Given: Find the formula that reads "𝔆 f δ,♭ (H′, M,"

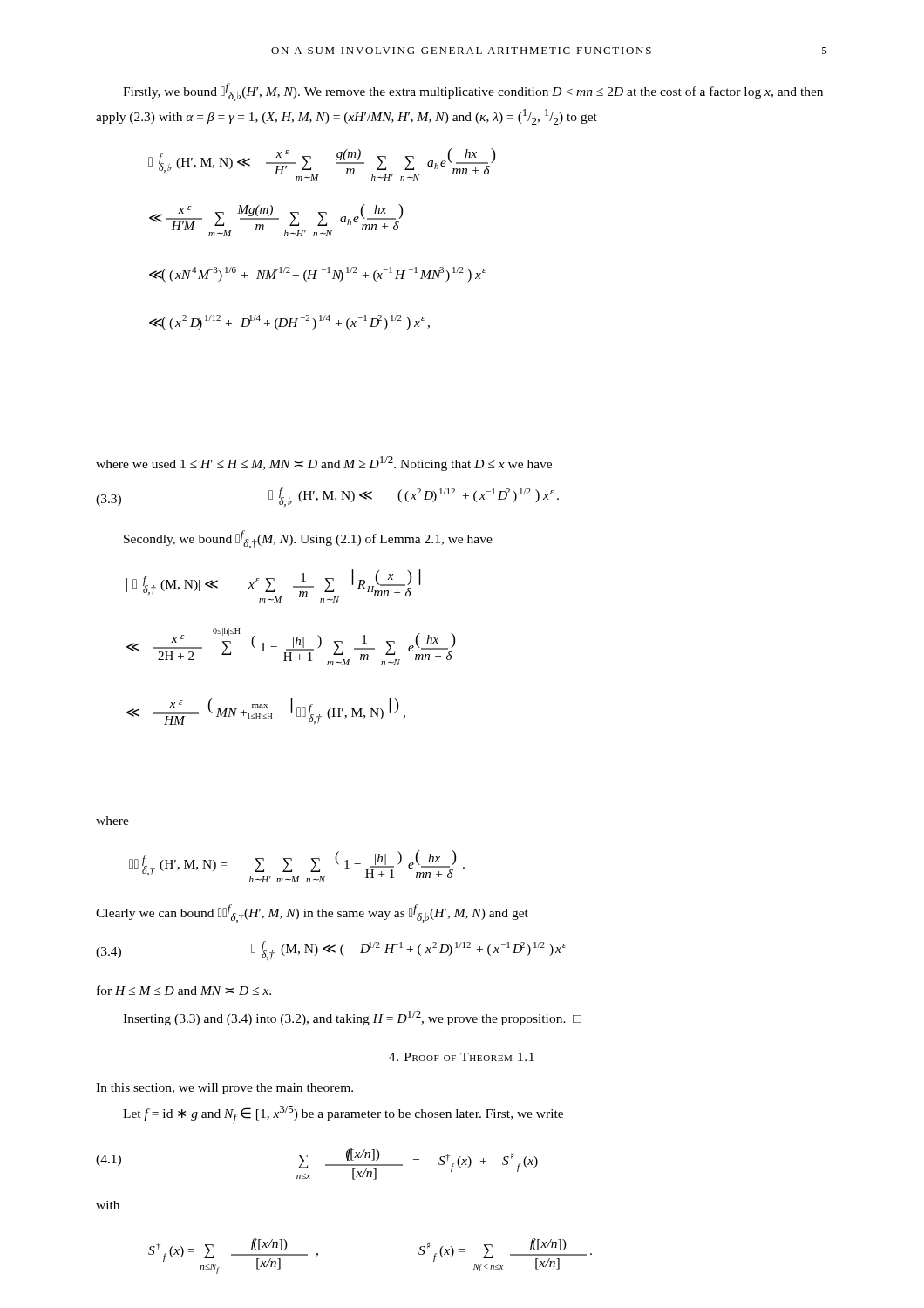Looking at the screenshot, I should [x=462, y=292].
